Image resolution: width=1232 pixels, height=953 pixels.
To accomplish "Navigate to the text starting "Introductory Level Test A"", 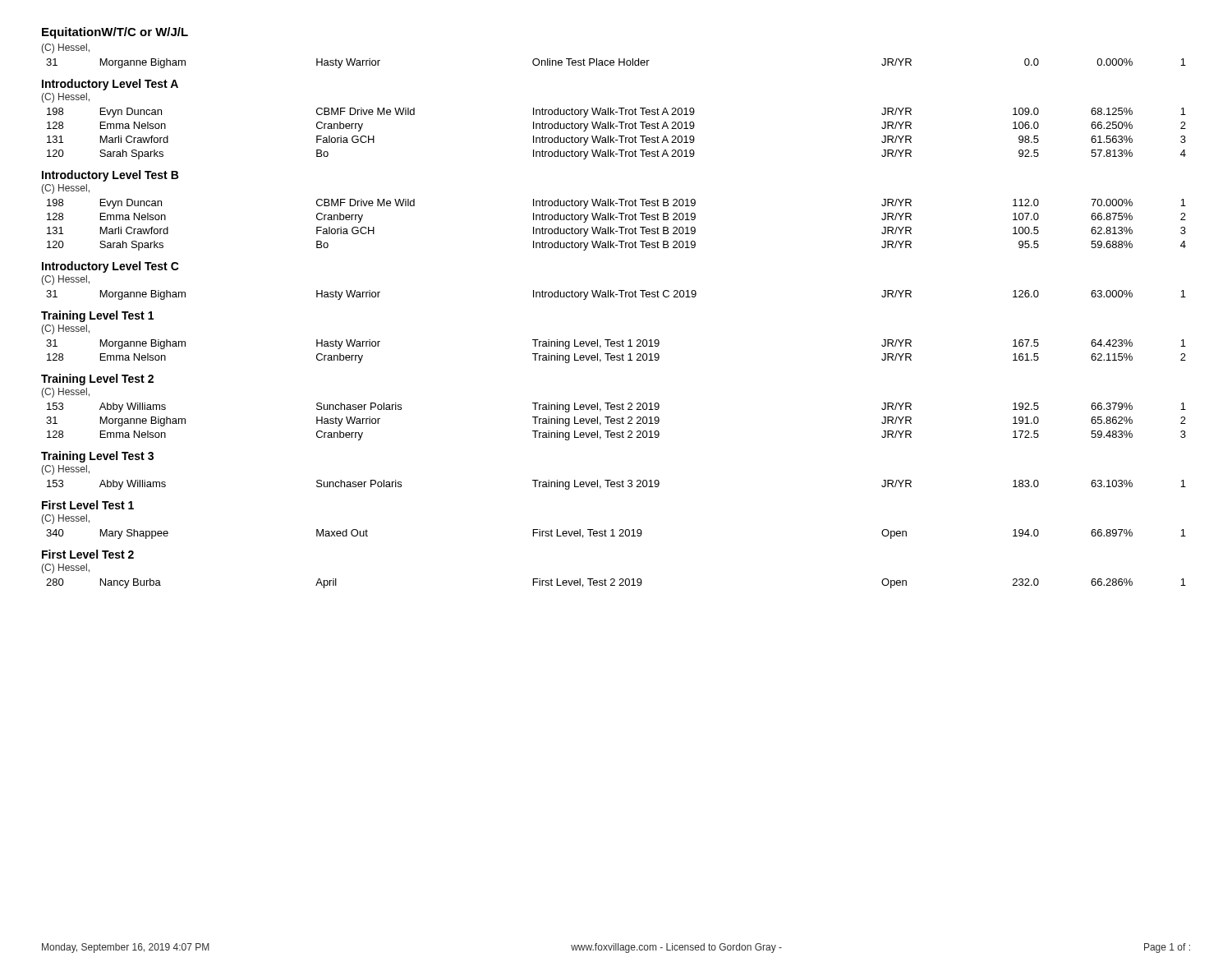I will pyautogui.click(x=110, y=84).
